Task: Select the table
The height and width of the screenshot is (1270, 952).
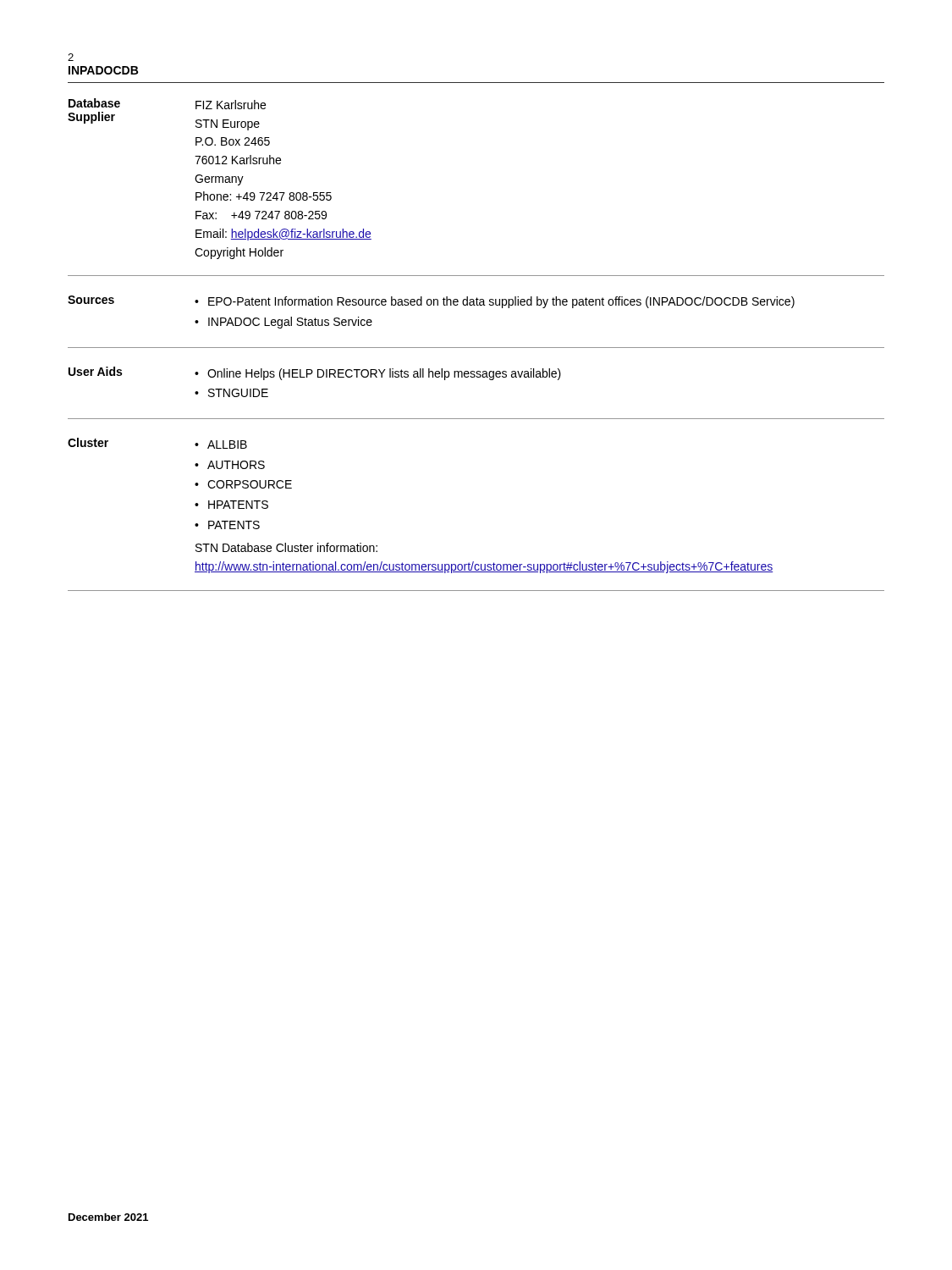Action: pyautogui.click(x=476, y=337)
